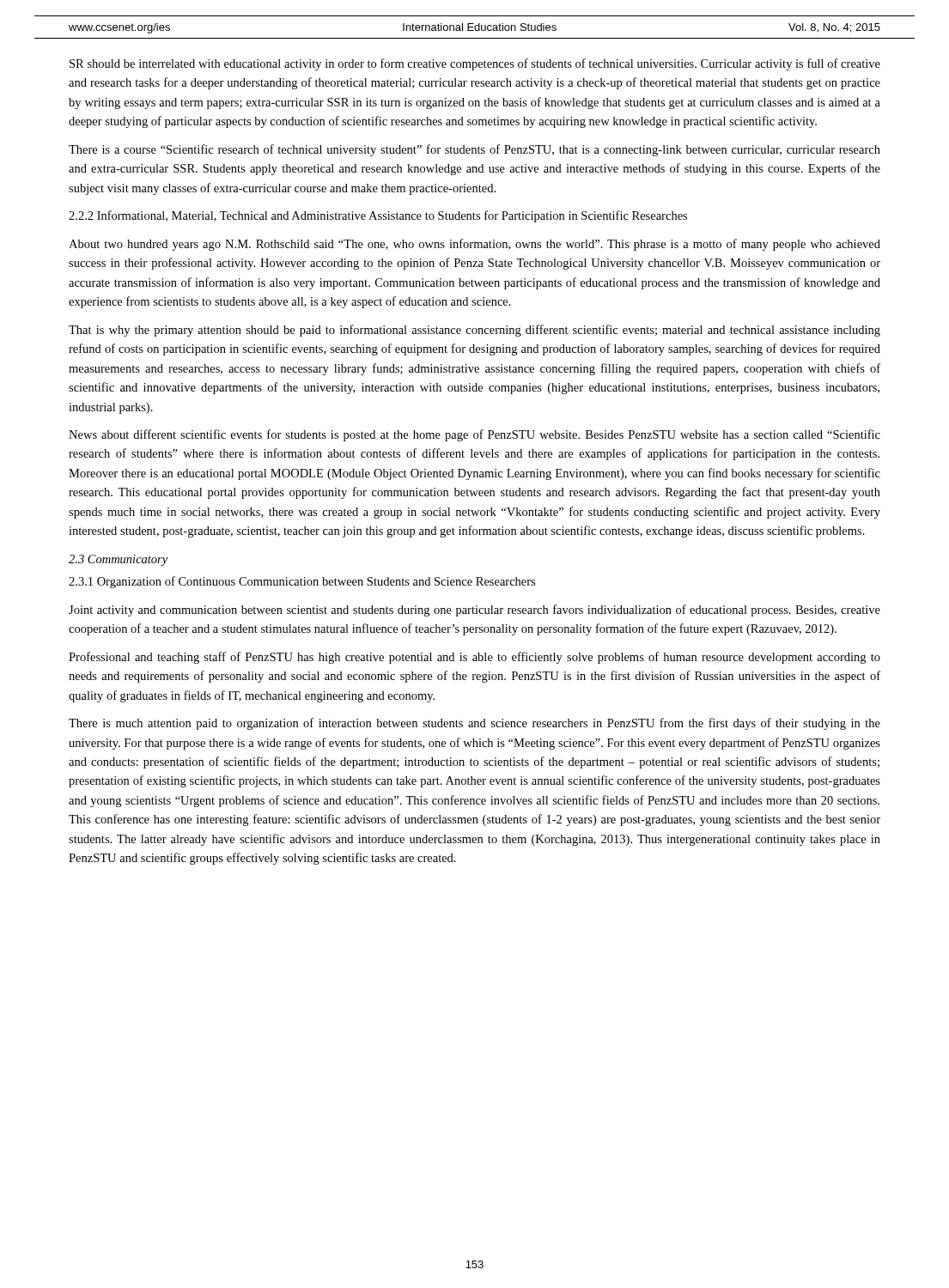
Task: Find the block on this page that starts "Professional and teaching staff of"
Action: [474, 676]
